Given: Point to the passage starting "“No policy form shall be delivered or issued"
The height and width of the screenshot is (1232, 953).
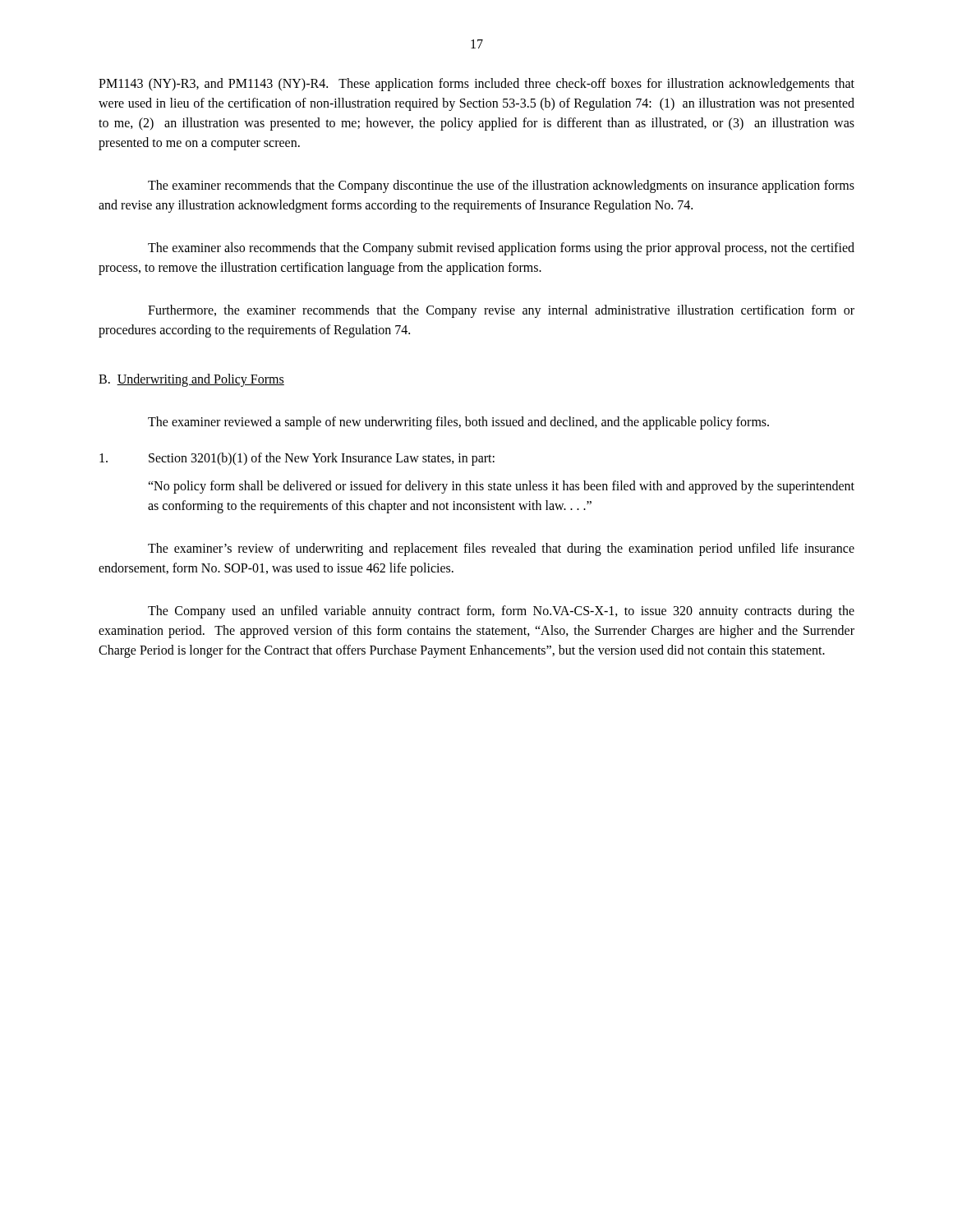Looking at the screenshot, I should tap(501, 496).
